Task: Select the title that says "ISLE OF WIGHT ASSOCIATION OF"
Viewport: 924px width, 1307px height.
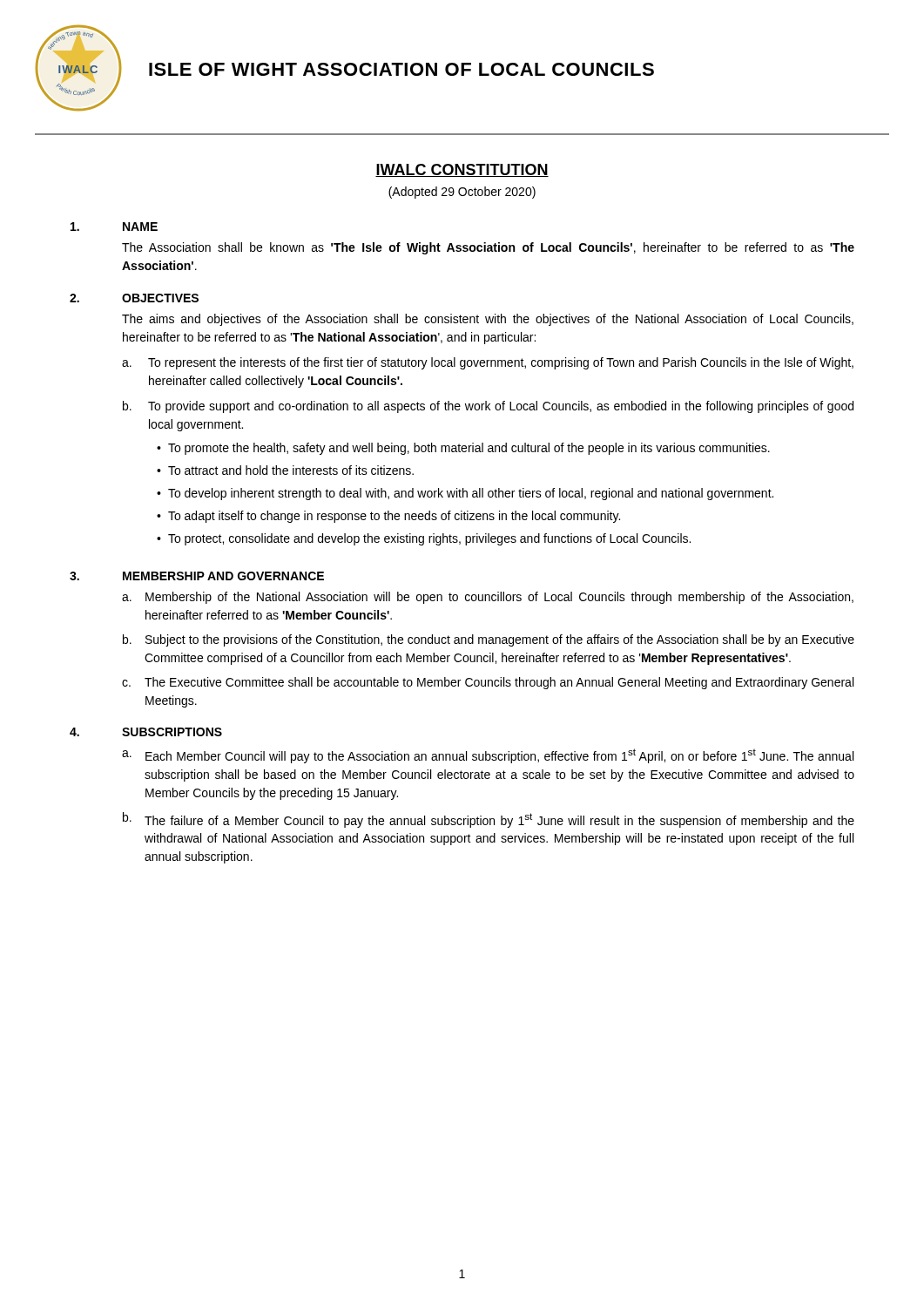Action: (402, 69)
